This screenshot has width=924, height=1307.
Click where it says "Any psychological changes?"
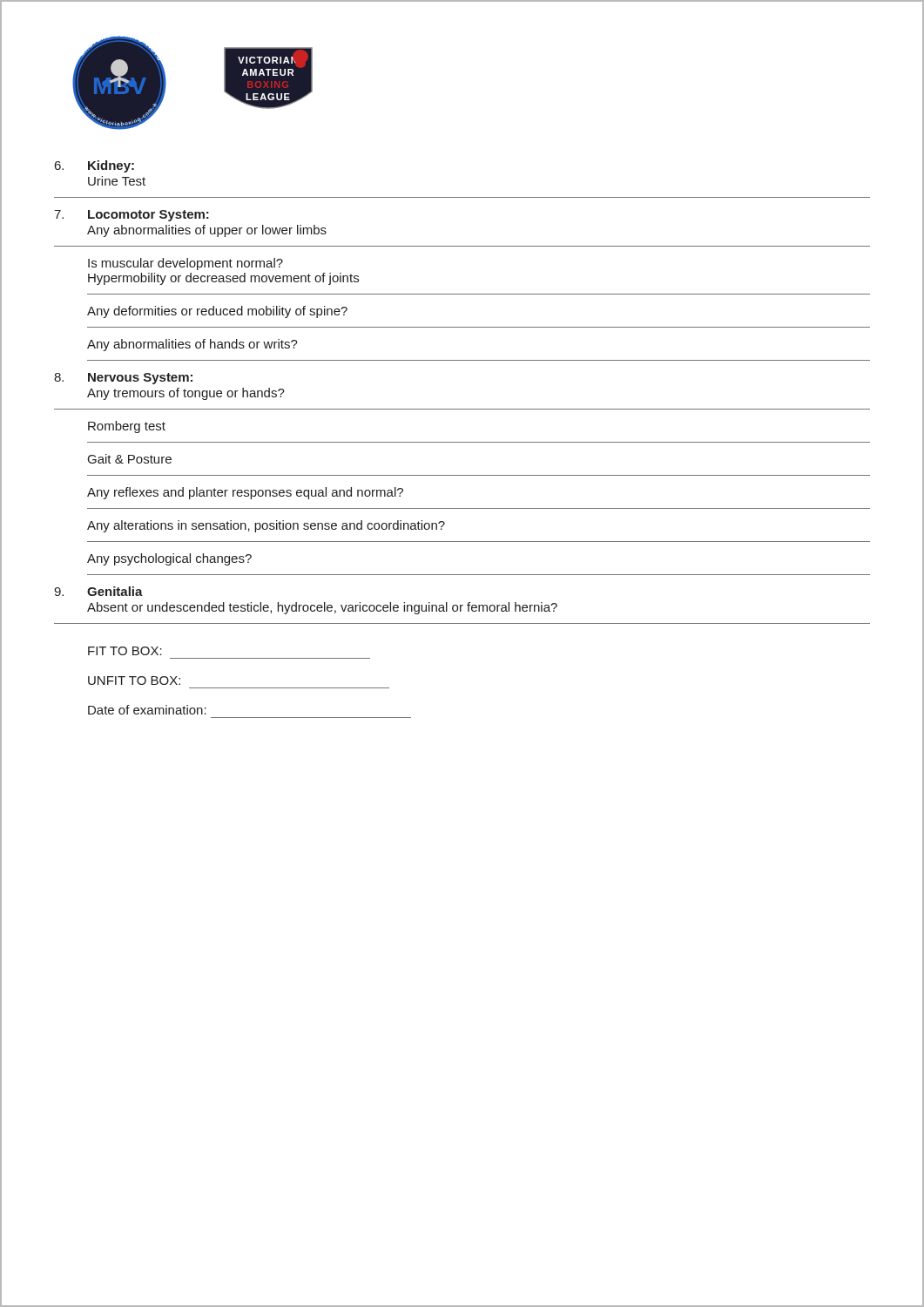coord(479,563)
